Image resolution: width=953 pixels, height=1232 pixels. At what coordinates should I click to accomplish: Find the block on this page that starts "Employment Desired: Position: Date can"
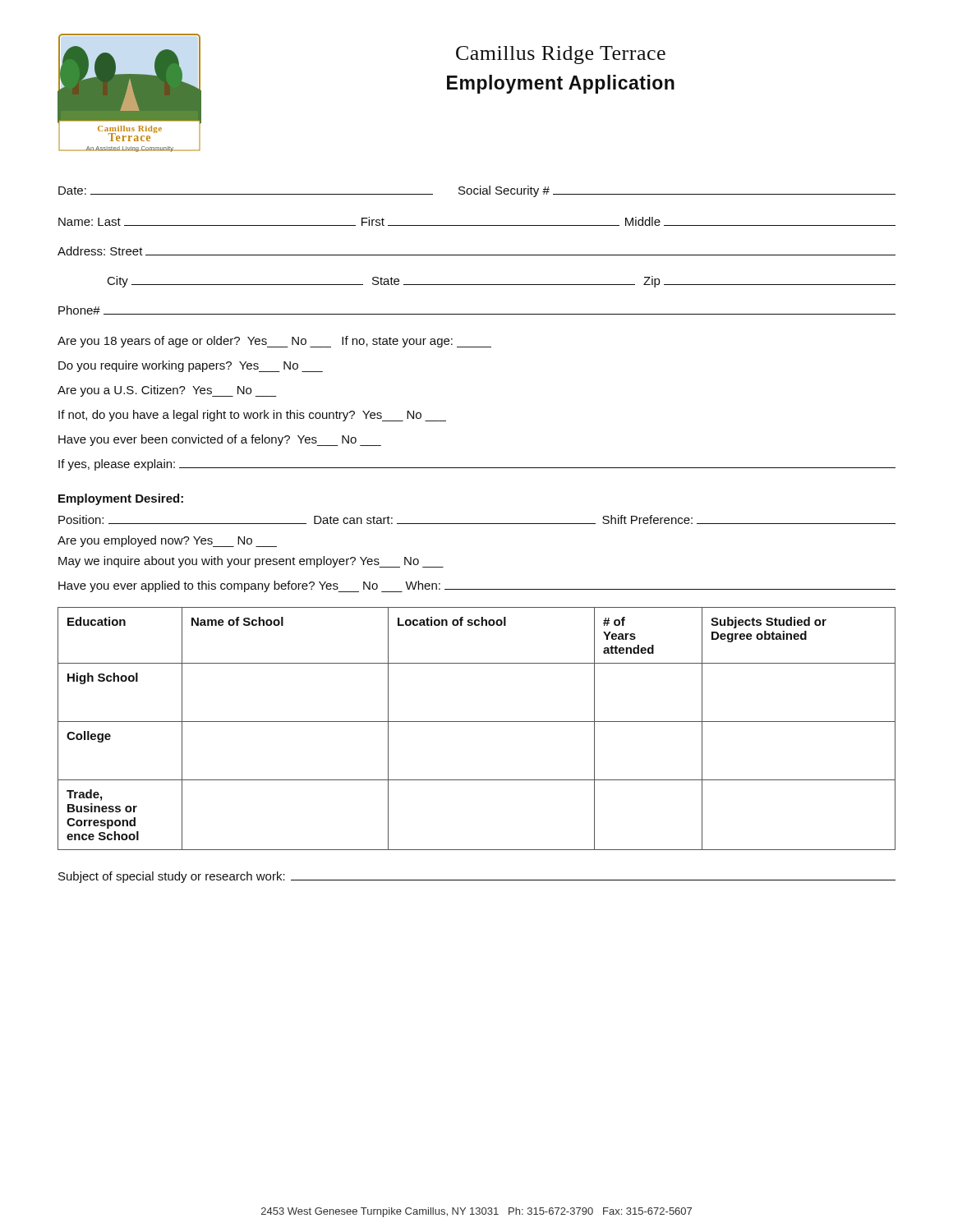click(x=121, y=499)
